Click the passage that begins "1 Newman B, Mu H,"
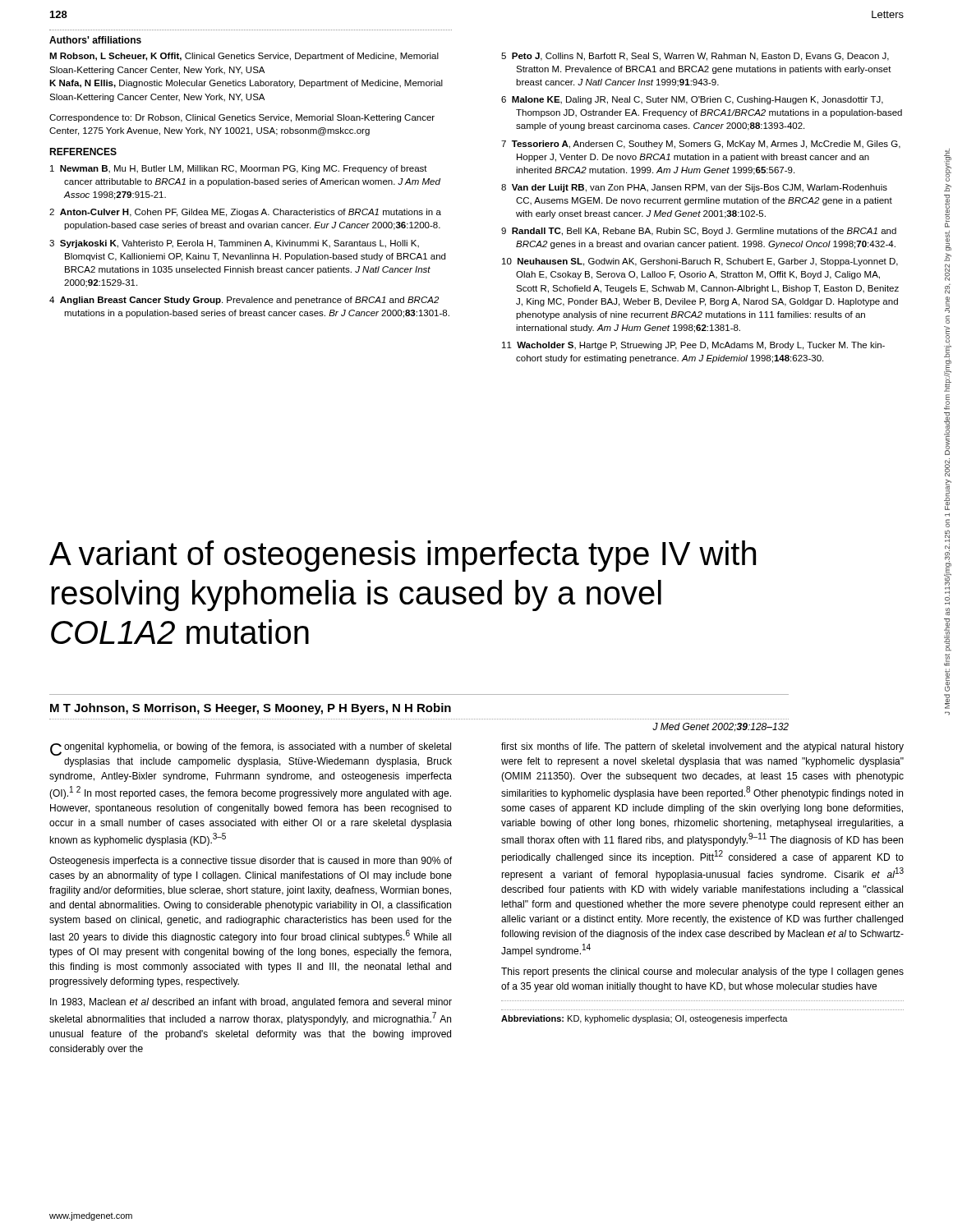Screen dimensions: 1232x953 click(245, 182)
